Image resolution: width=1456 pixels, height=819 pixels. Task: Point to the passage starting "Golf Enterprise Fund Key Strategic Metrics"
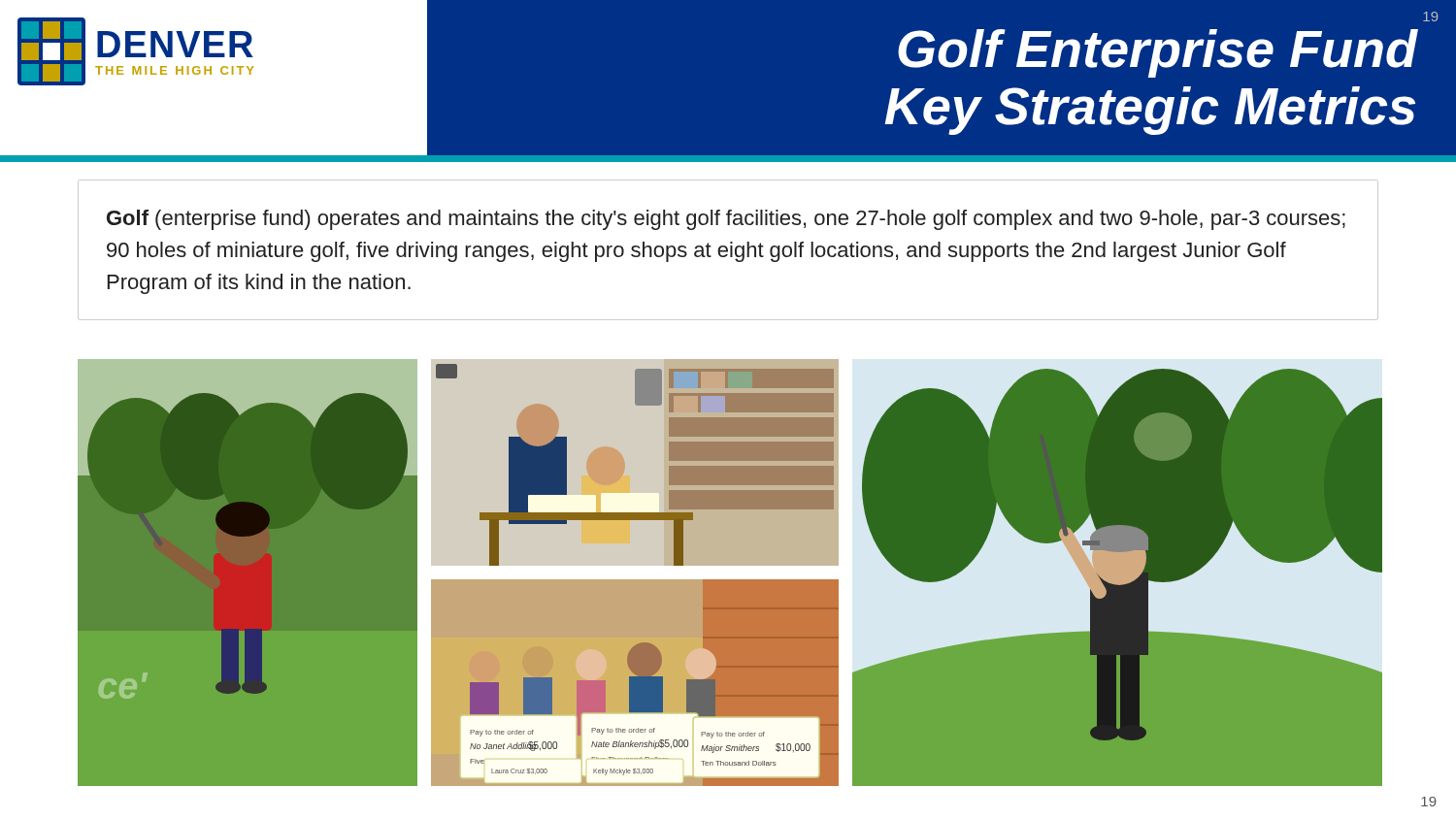tap(1151, 77)
